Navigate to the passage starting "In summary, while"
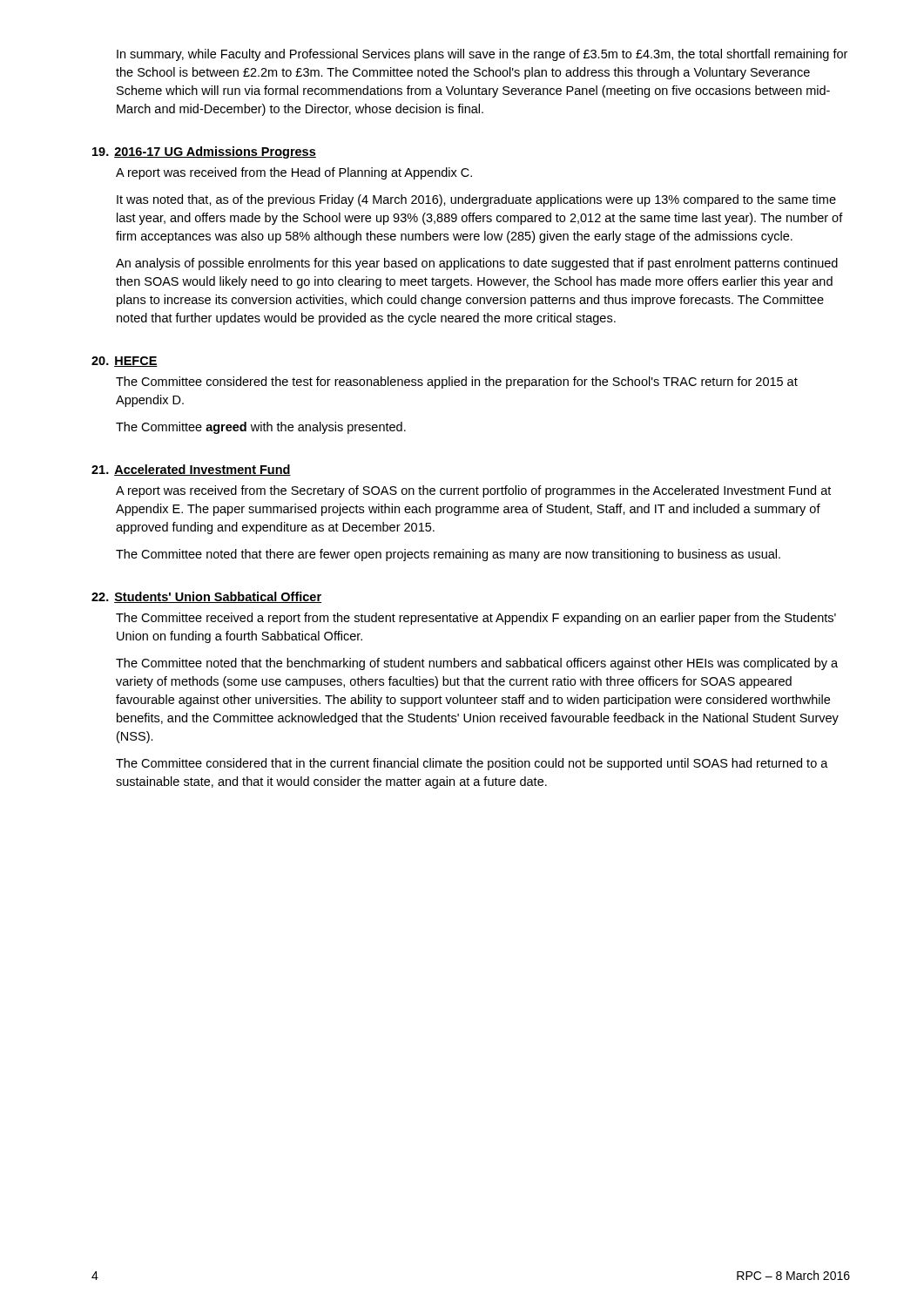Image resolution: width=924 pixels, height=1307 pixels. click(482, 81)
